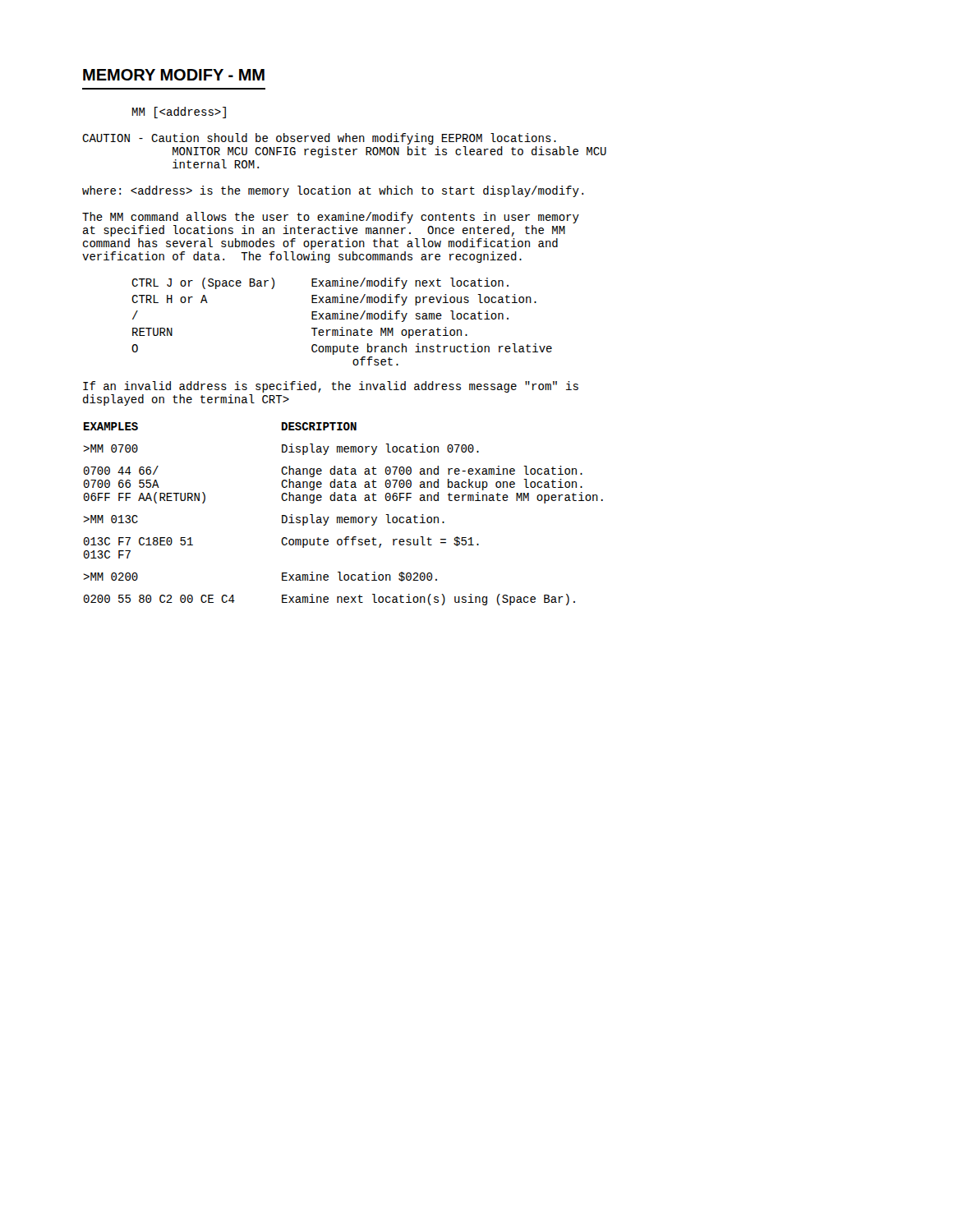Point to the passage starting "The MM command allows the user to examine/modify"

[331, 237]
